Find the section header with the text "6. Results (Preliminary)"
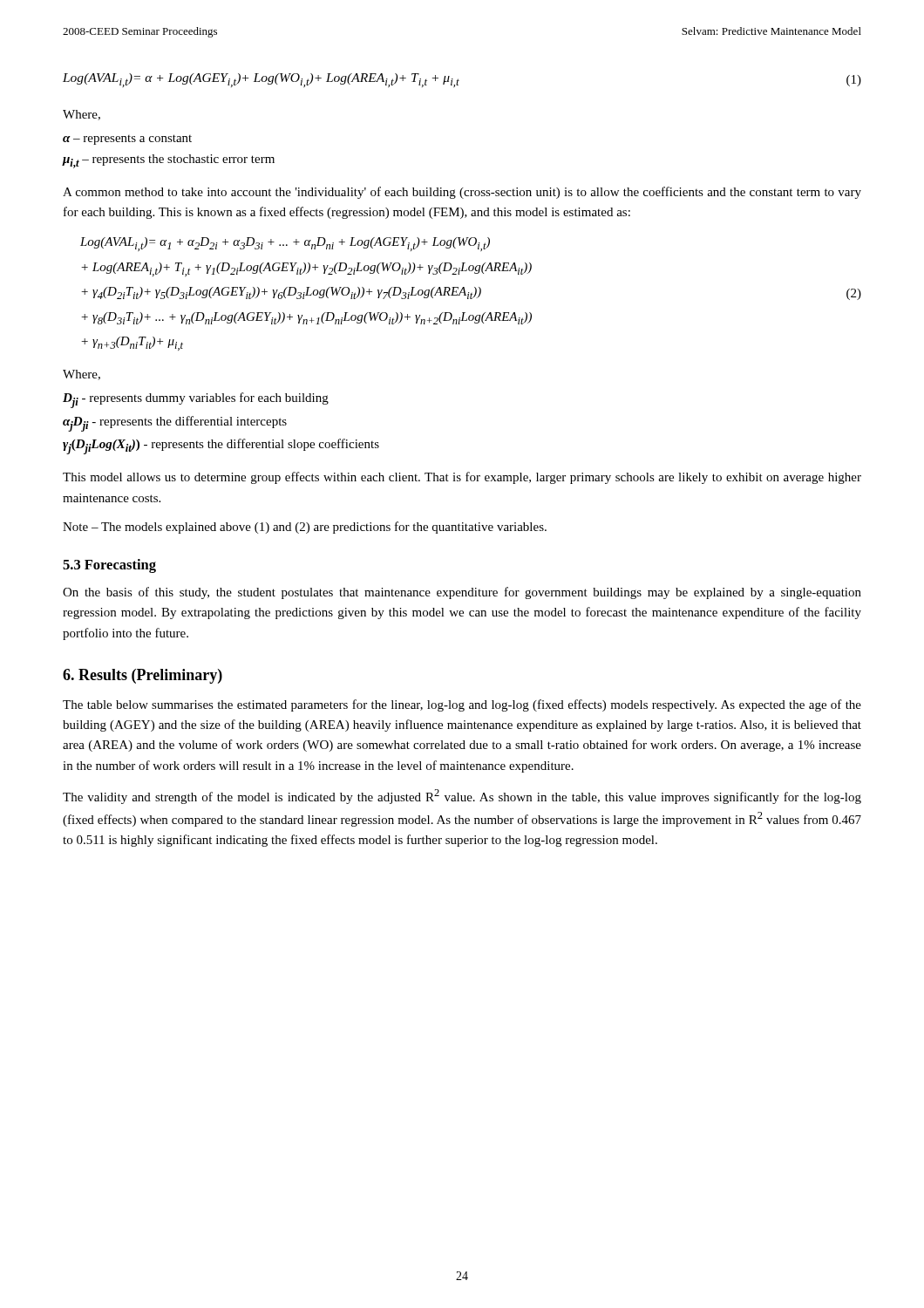The image size is (924, 1308). pos(143,675)
